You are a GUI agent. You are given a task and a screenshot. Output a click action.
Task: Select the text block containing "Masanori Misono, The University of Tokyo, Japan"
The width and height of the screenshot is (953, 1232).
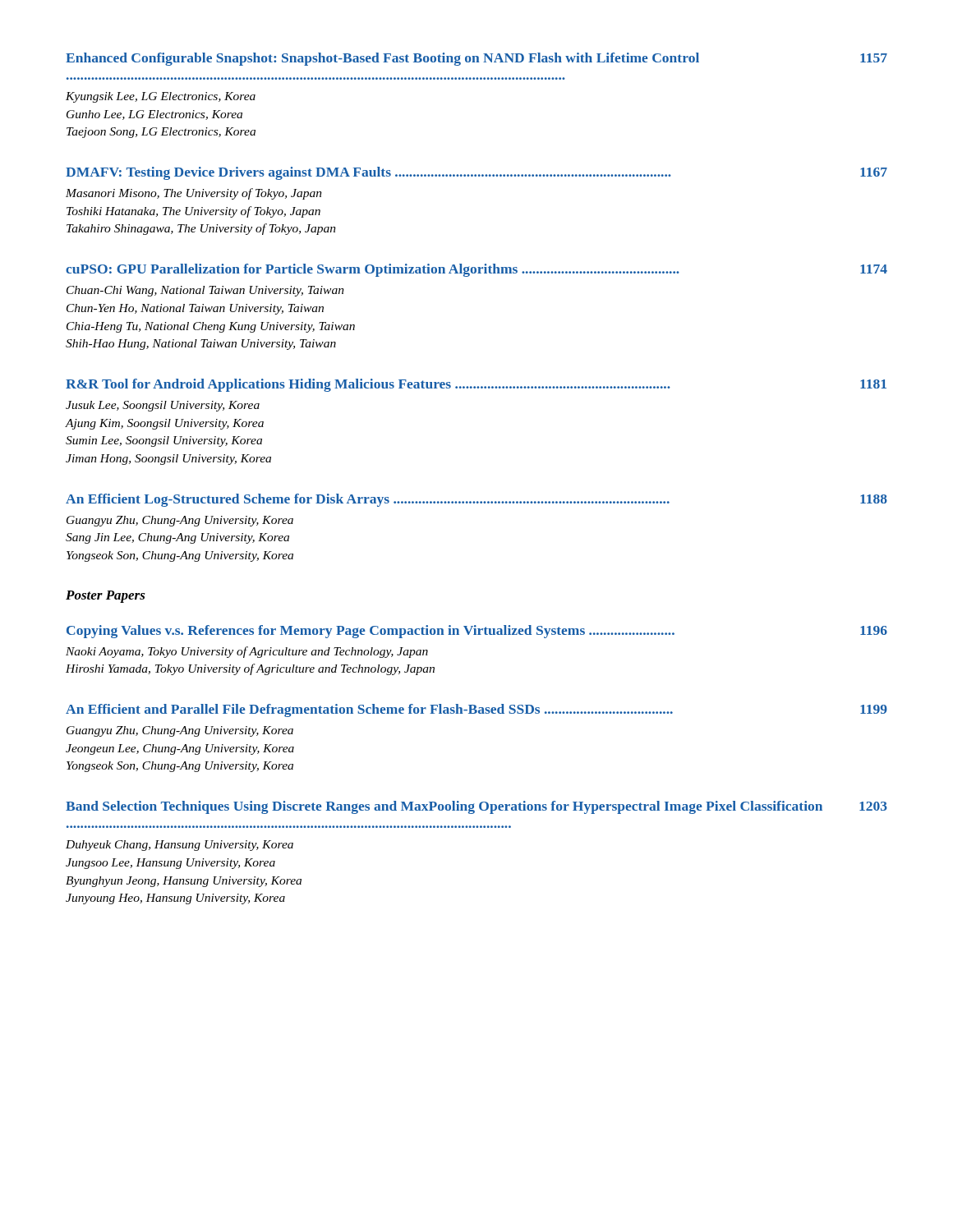click(x=194, y=194)
